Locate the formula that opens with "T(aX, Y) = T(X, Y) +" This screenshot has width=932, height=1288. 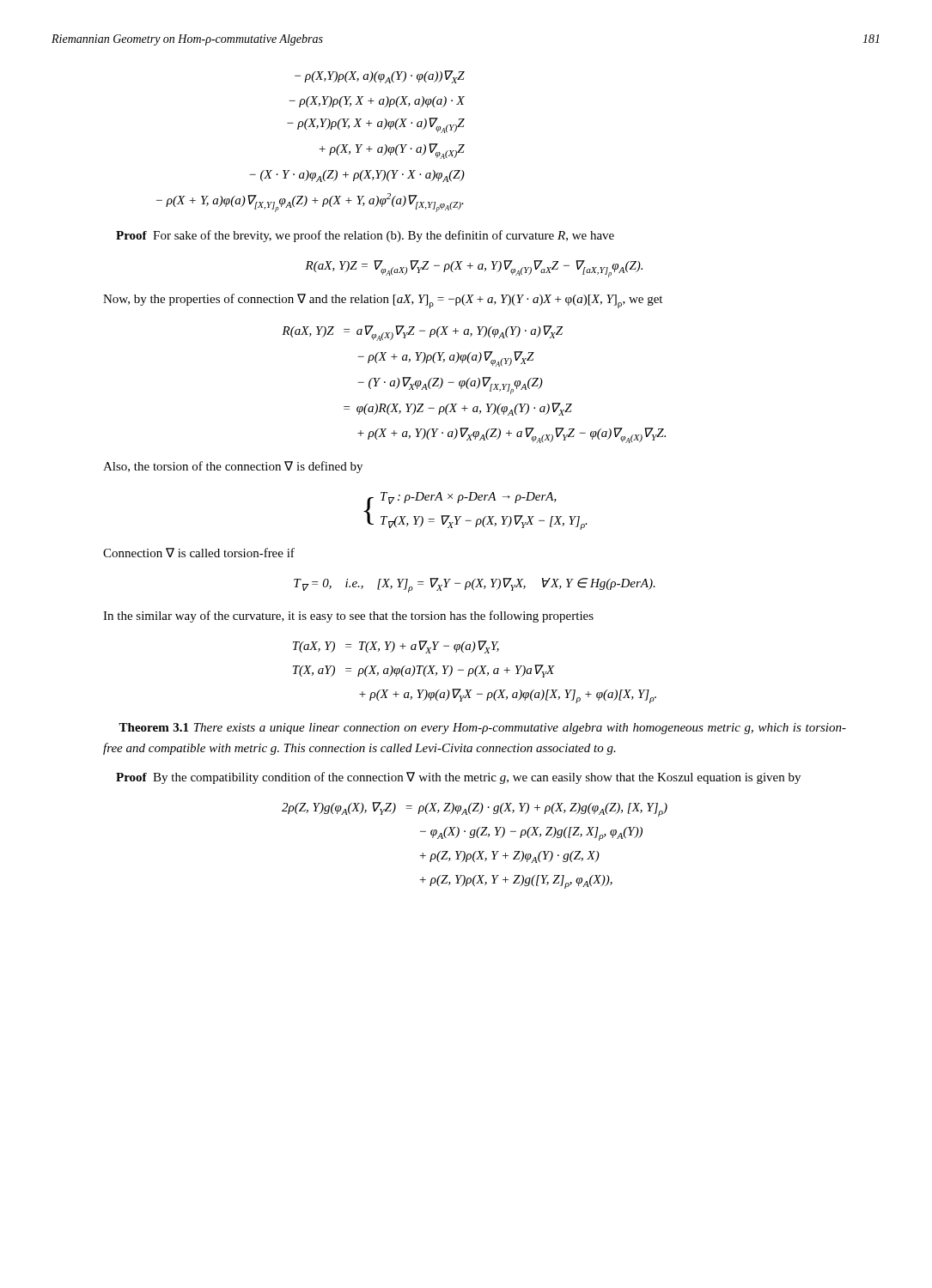pyautogui.click(x=475, y=671)
